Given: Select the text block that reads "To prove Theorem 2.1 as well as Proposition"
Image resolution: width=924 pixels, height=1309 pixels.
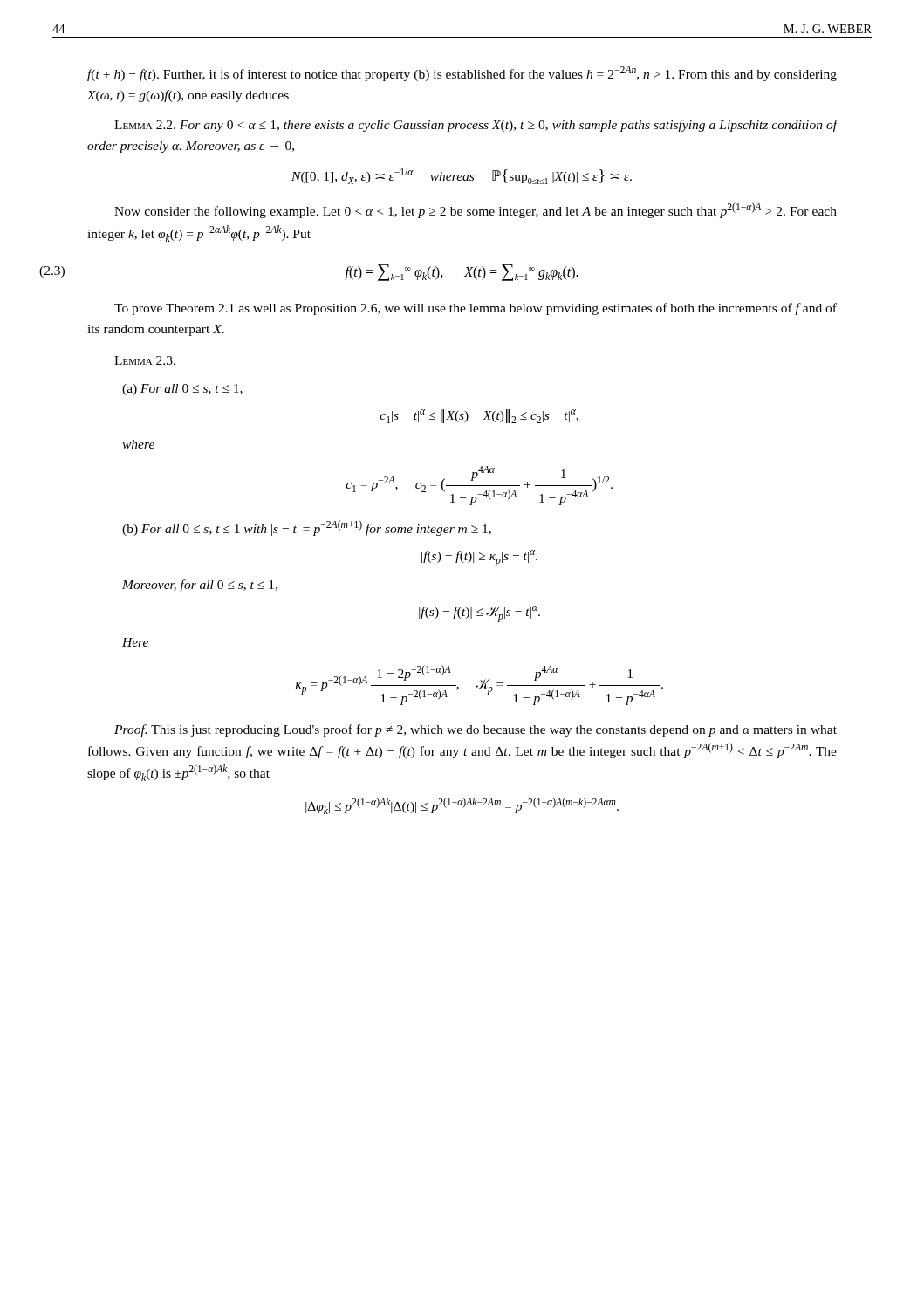Looking at the screenshot, I should [x=462, y=318].
